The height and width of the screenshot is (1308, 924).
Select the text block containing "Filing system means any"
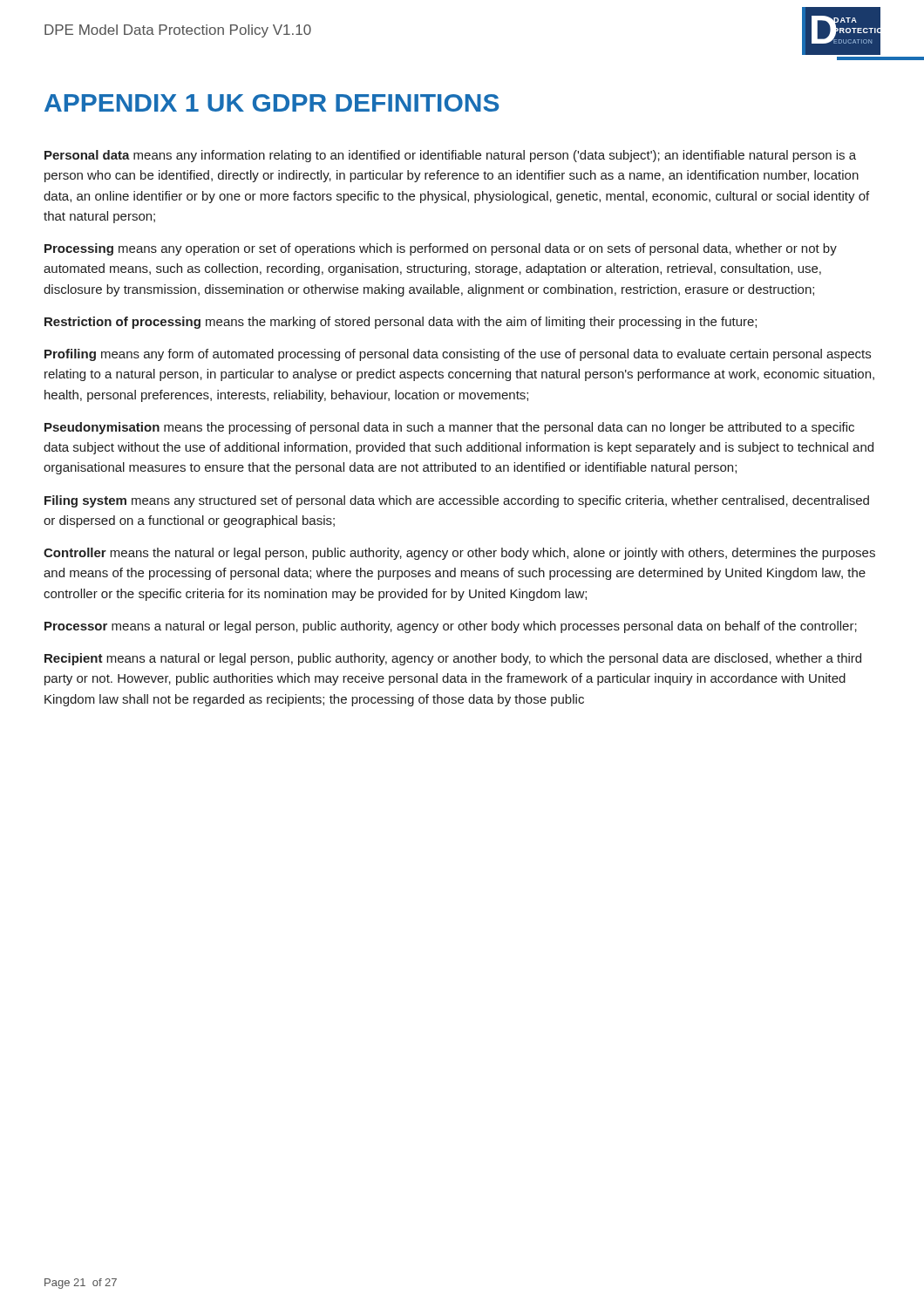[457, 510]
